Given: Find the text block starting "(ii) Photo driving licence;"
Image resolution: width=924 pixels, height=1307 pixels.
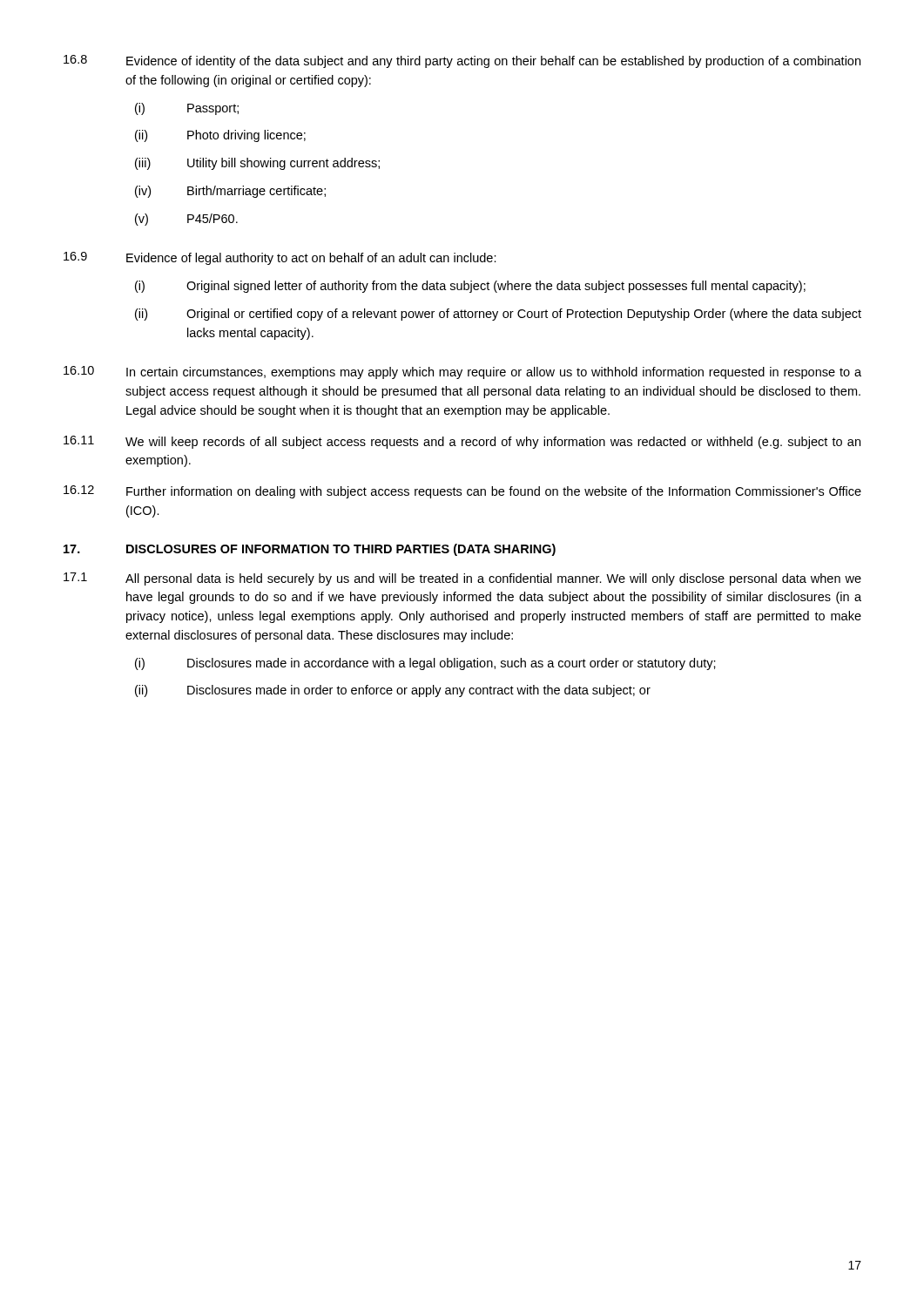Looking at the screenshot, I should tap(220, 136).
